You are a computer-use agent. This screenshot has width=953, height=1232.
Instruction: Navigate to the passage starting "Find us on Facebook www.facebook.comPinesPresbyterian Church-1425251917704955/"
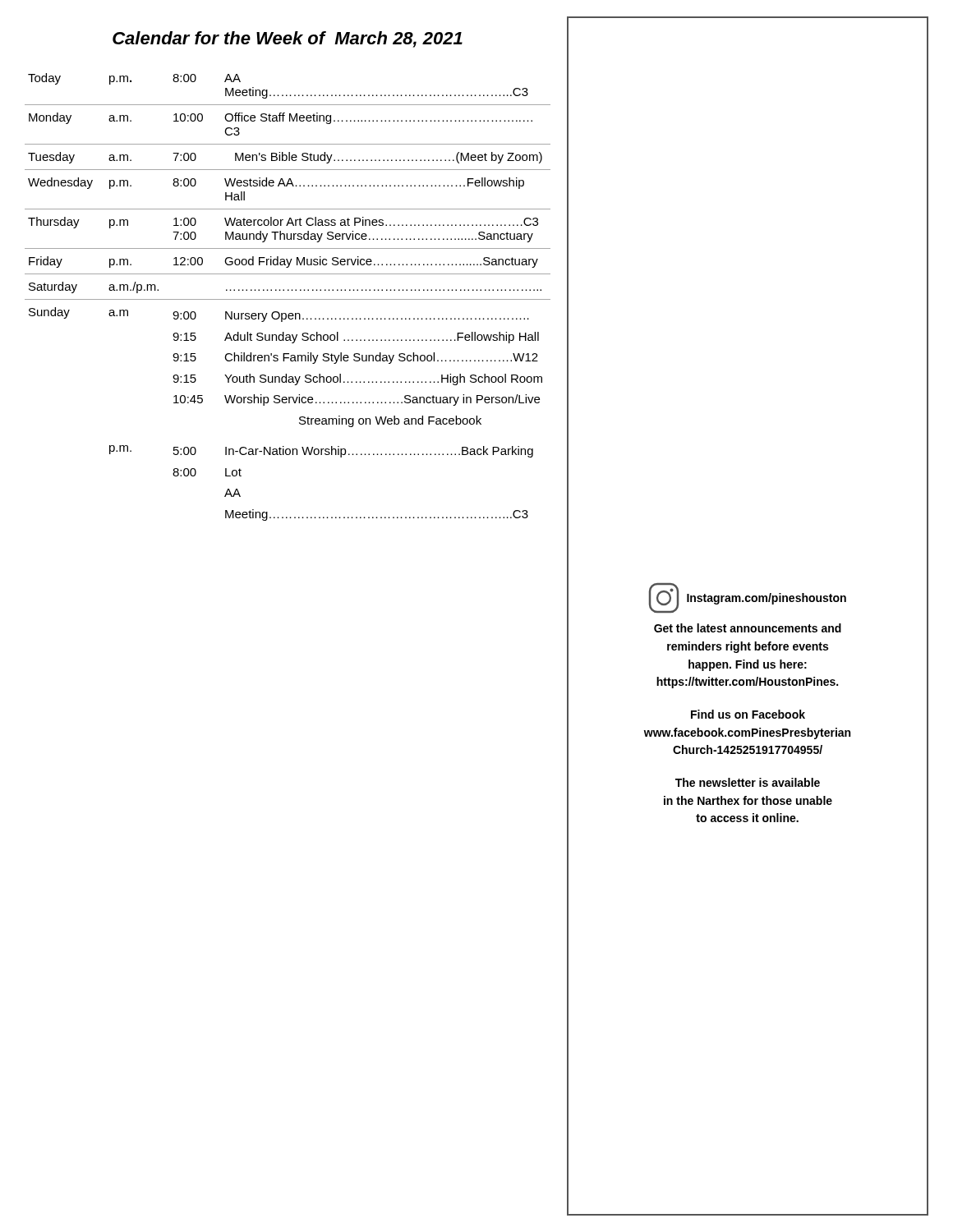(x=748, y=732)
